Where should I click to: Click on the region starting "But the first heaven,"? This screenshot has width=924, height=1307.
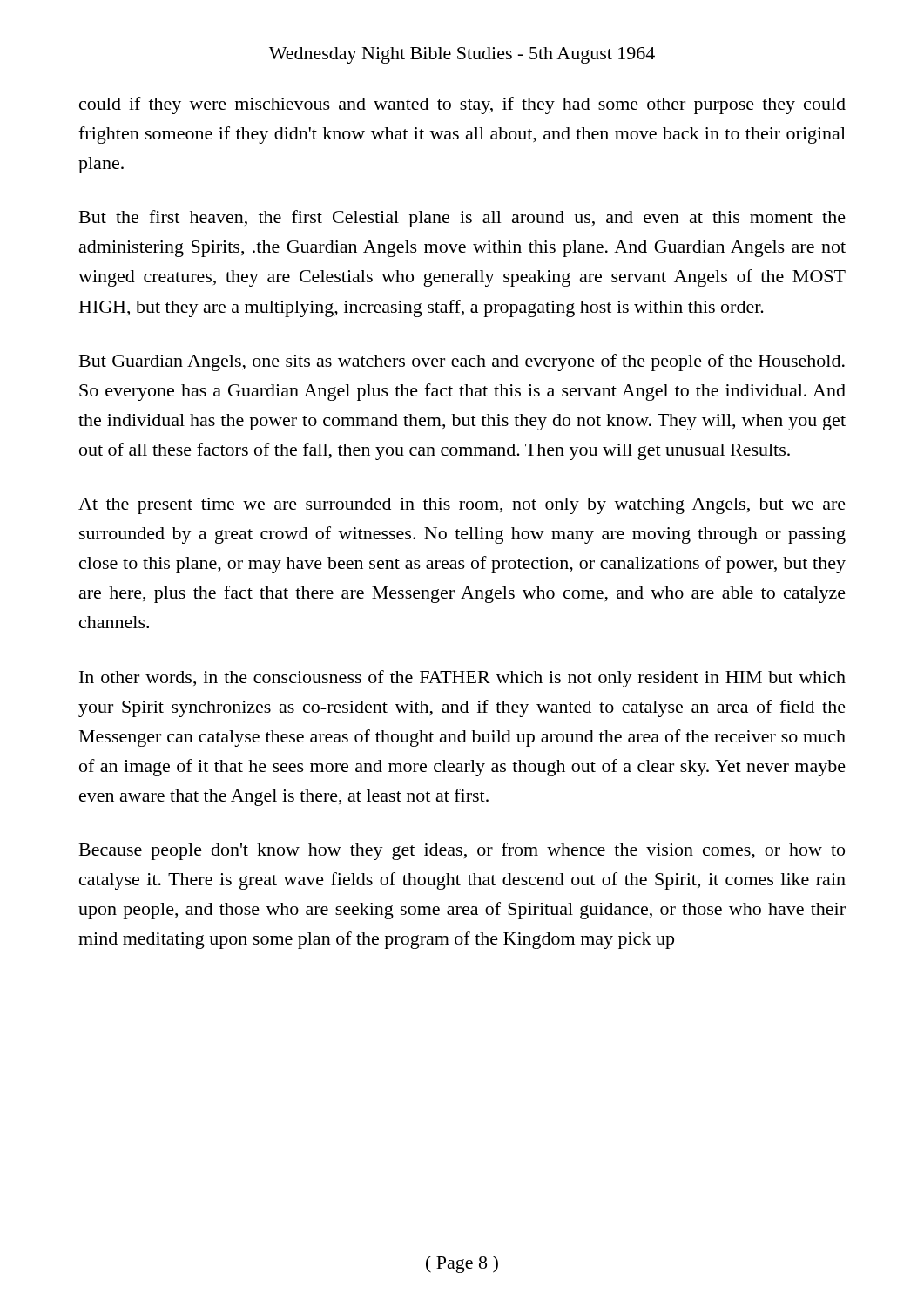(462, 261)
